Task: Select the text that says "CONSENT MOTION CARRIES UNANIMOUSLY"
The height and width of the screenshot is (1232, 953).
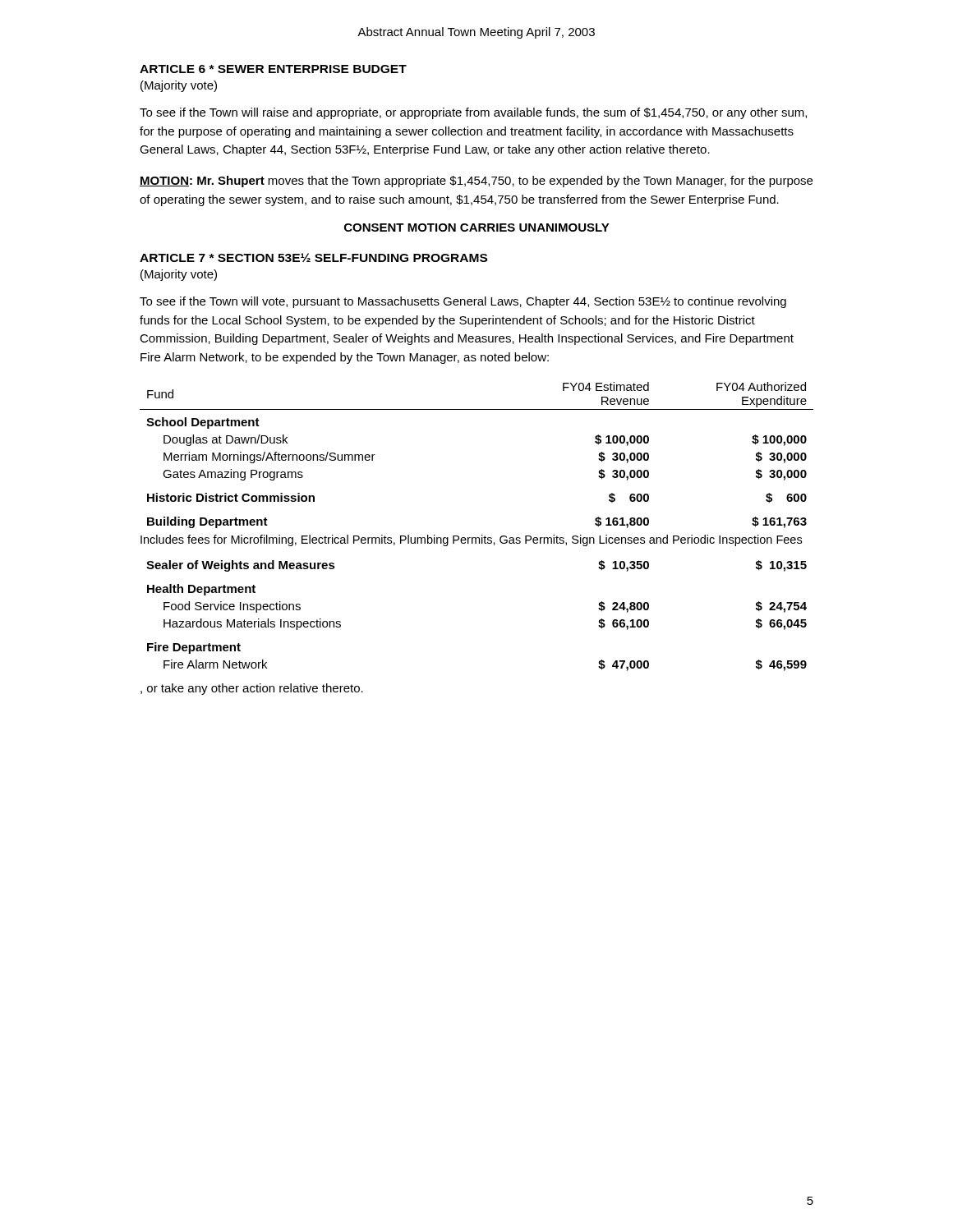Action: [476, 227]
